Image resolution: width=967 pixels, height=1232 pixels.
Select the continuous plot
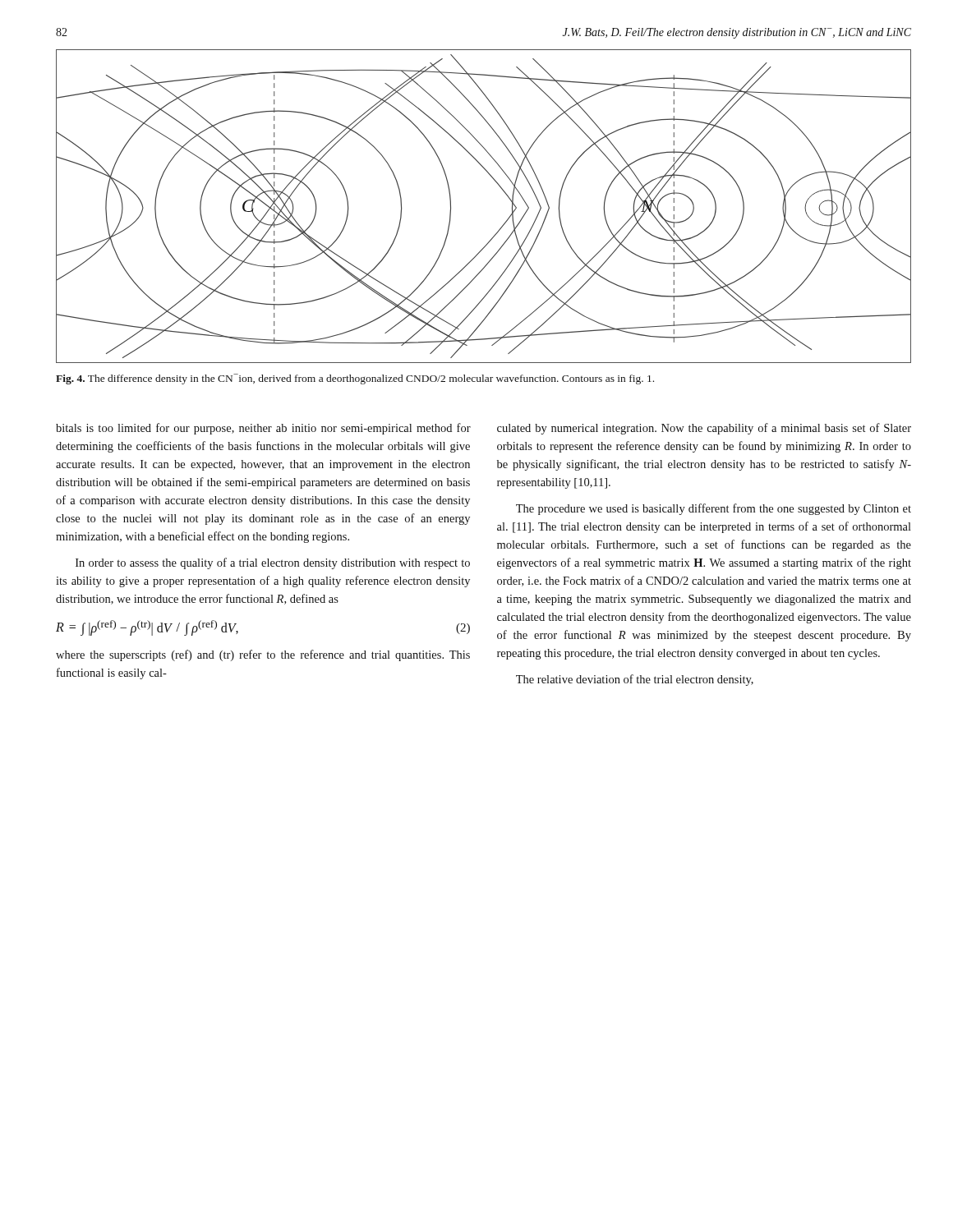point(484,206)
